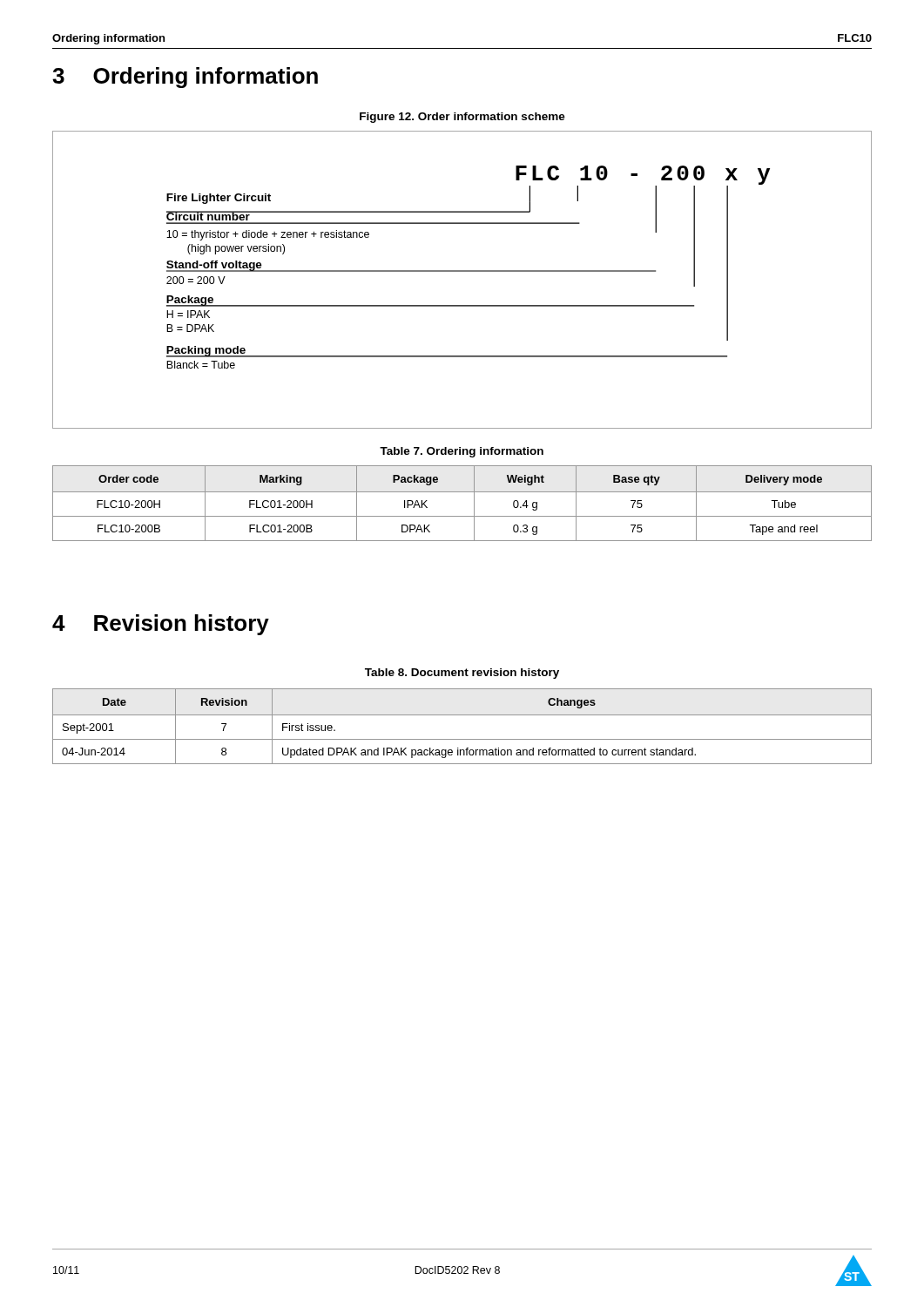Click on the table containing "0.4 g"
924x1307 pixels.
462,503
